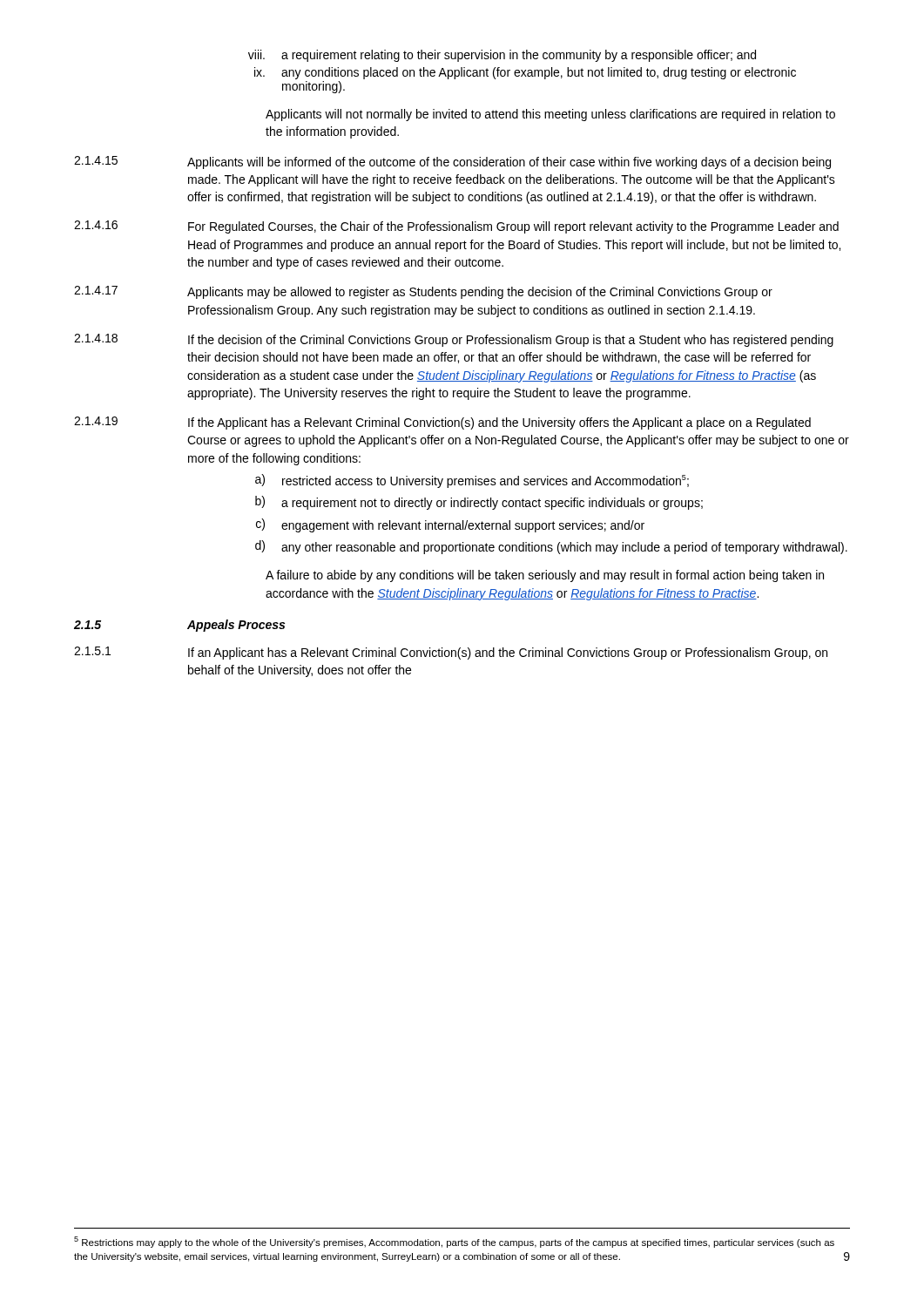Where is the passage that starts "5 Restrictions may apply to the"?
Viewport: 924px width, 1307px height.
coord(454,1248)
